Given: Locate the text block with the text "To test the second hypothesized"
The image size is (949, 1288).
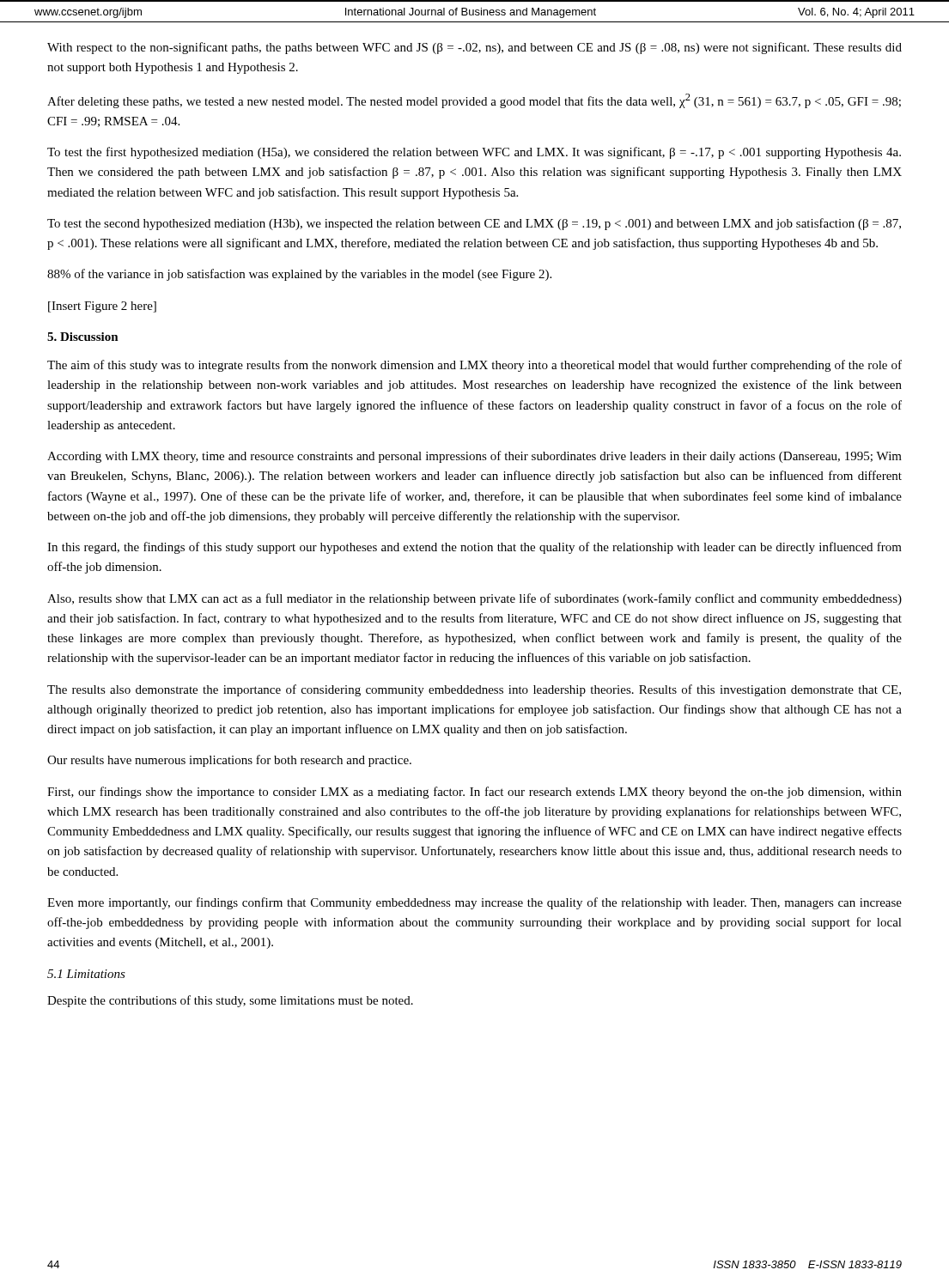Looking at the screenshot, I should click(x=474, y=234).
